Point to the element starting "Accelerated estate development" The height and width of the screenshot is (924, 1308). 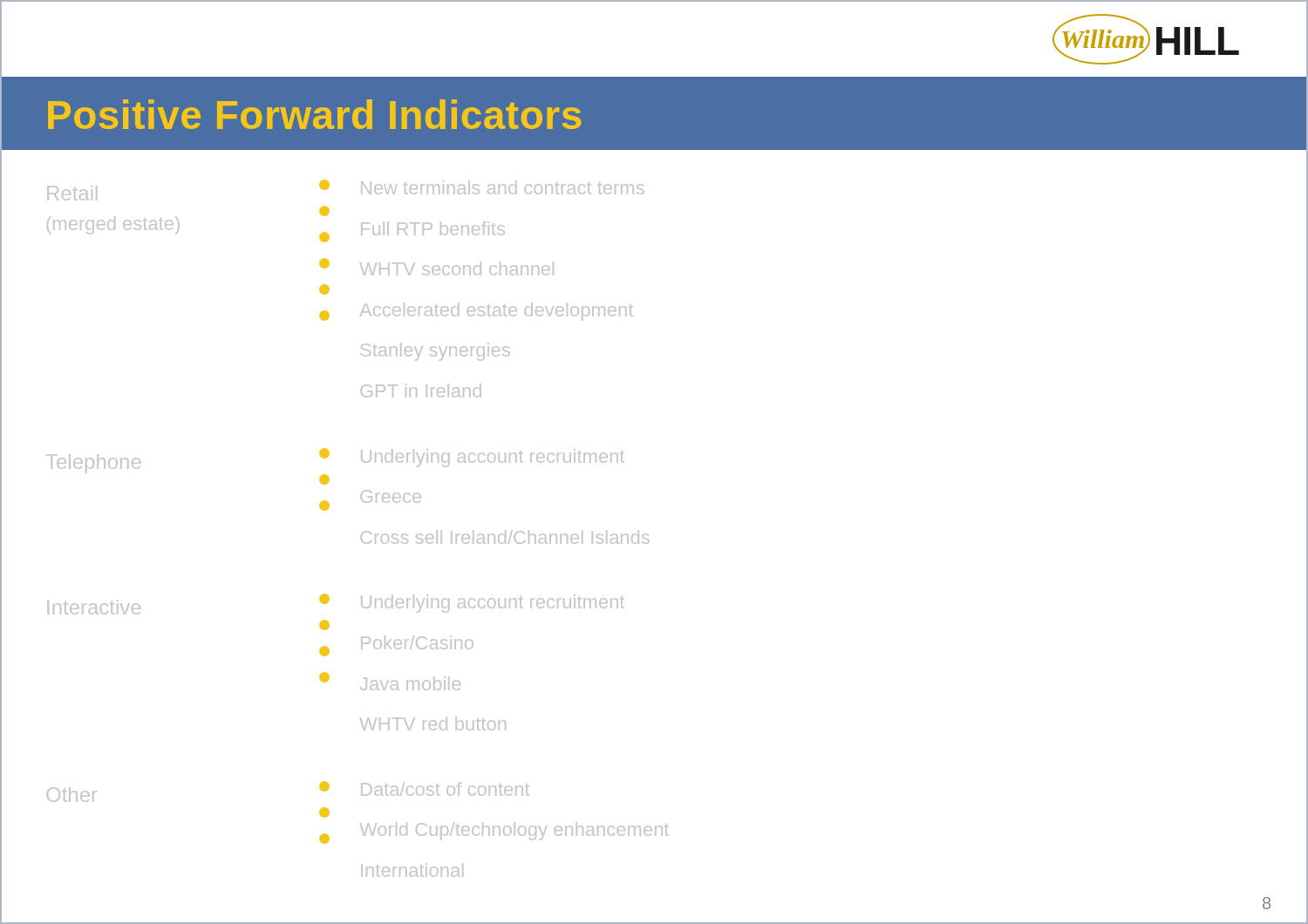[x=496, y=310]
